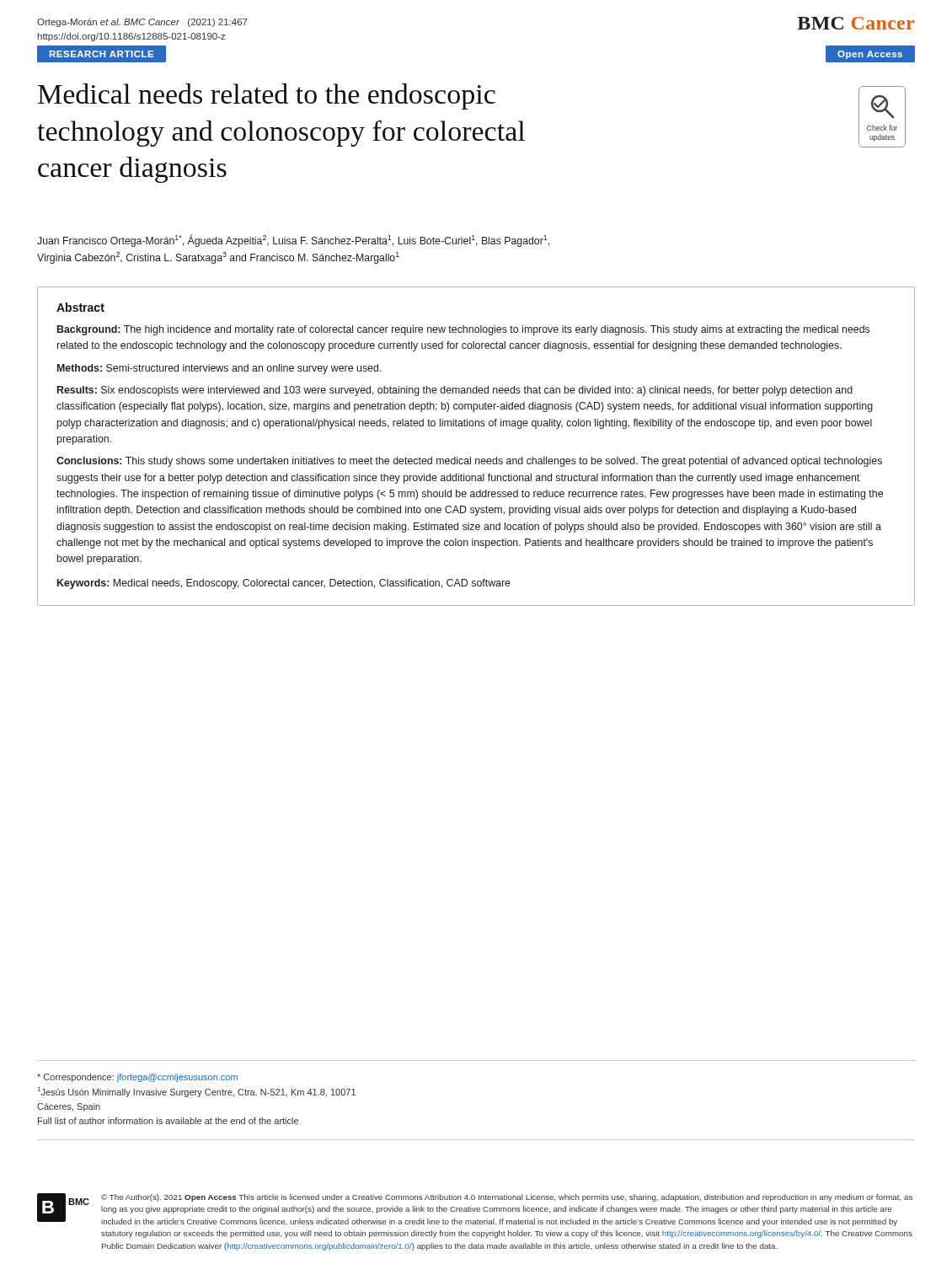The height and width of the screenshot is (1264, 952).
Task: Find the text block that reads "Conclusions: This study shows some undertaken"
Action: [470, 510]
